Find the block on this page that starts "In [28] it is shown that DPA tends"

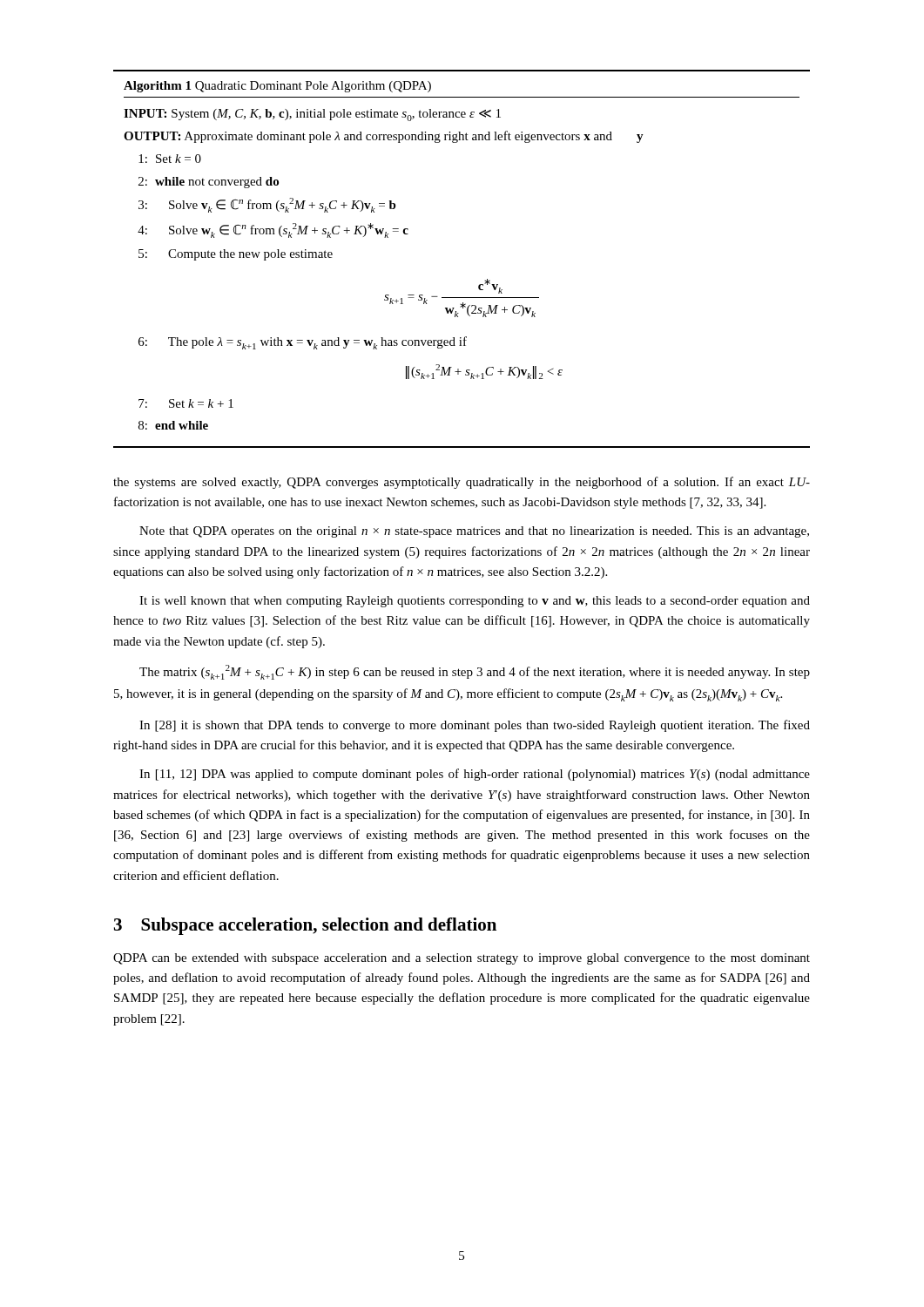[x=462, y=735]
